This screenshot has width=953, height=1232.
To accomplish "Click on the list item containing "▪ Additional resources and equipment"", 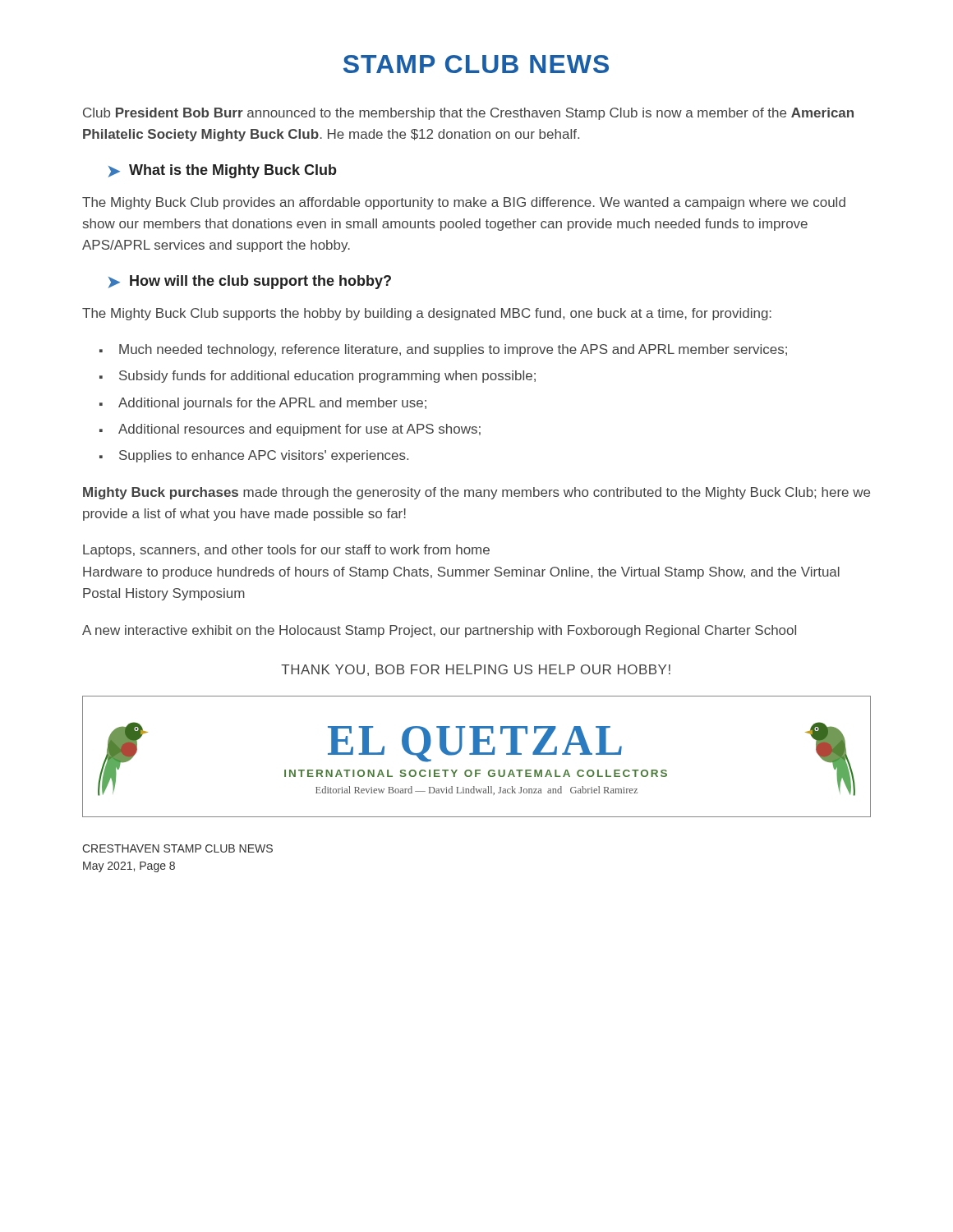I will 290,430.
